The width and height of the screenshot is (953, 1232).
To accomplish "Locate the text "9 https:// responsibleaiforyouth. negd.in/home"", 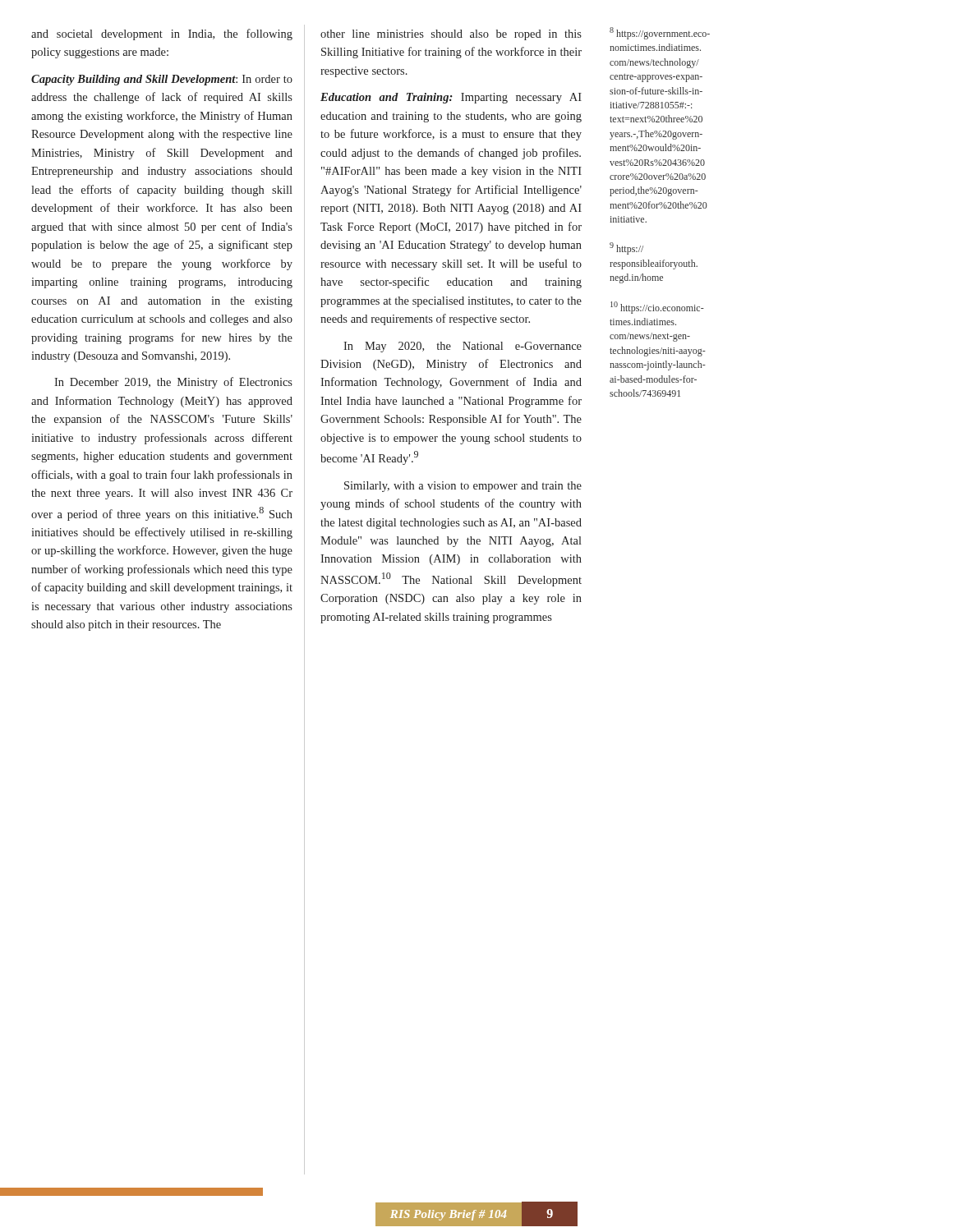I will (x=654, y=262).
